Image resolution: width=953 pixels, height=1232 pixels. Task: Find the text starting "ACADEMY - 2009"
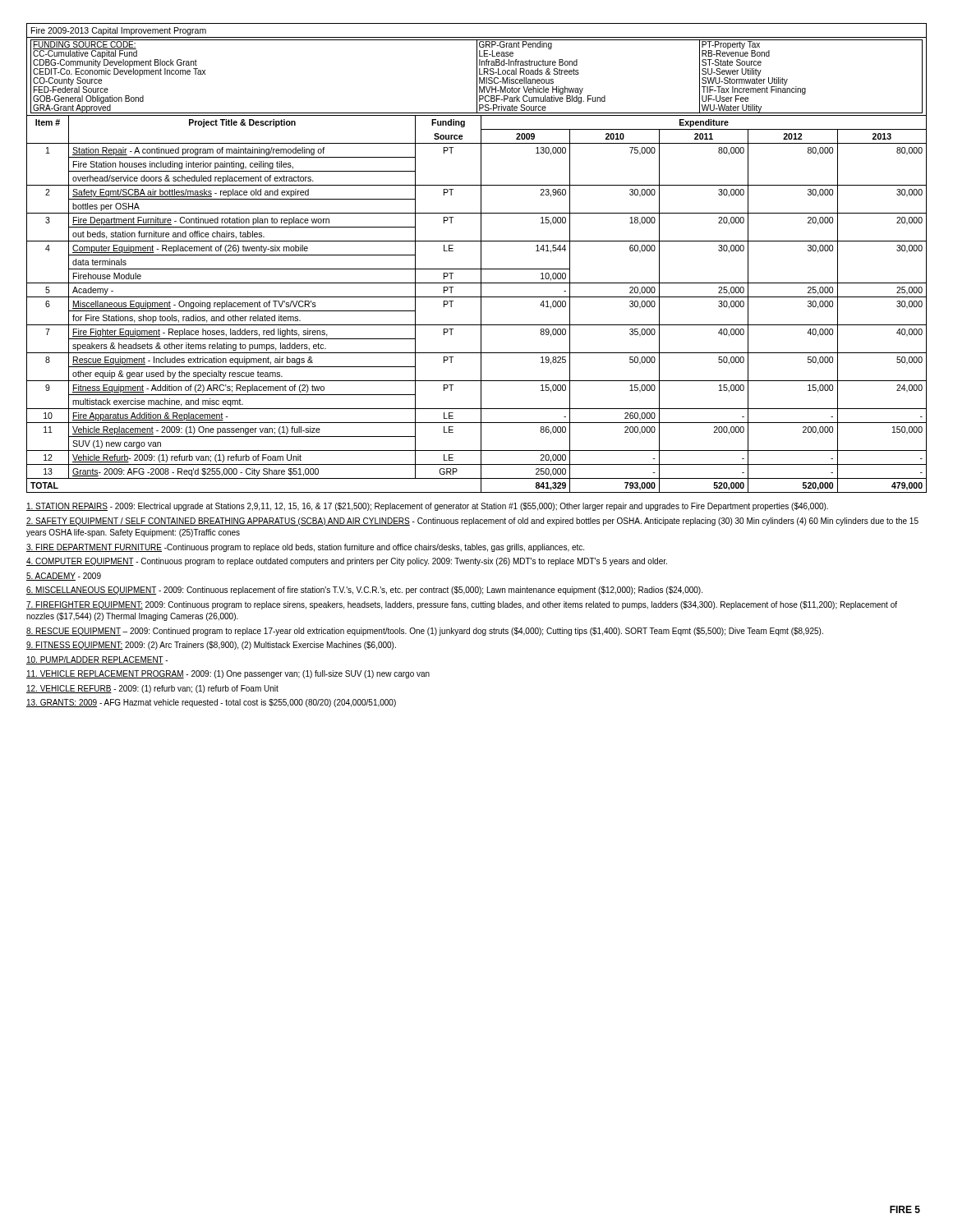(x=64, y=576)
